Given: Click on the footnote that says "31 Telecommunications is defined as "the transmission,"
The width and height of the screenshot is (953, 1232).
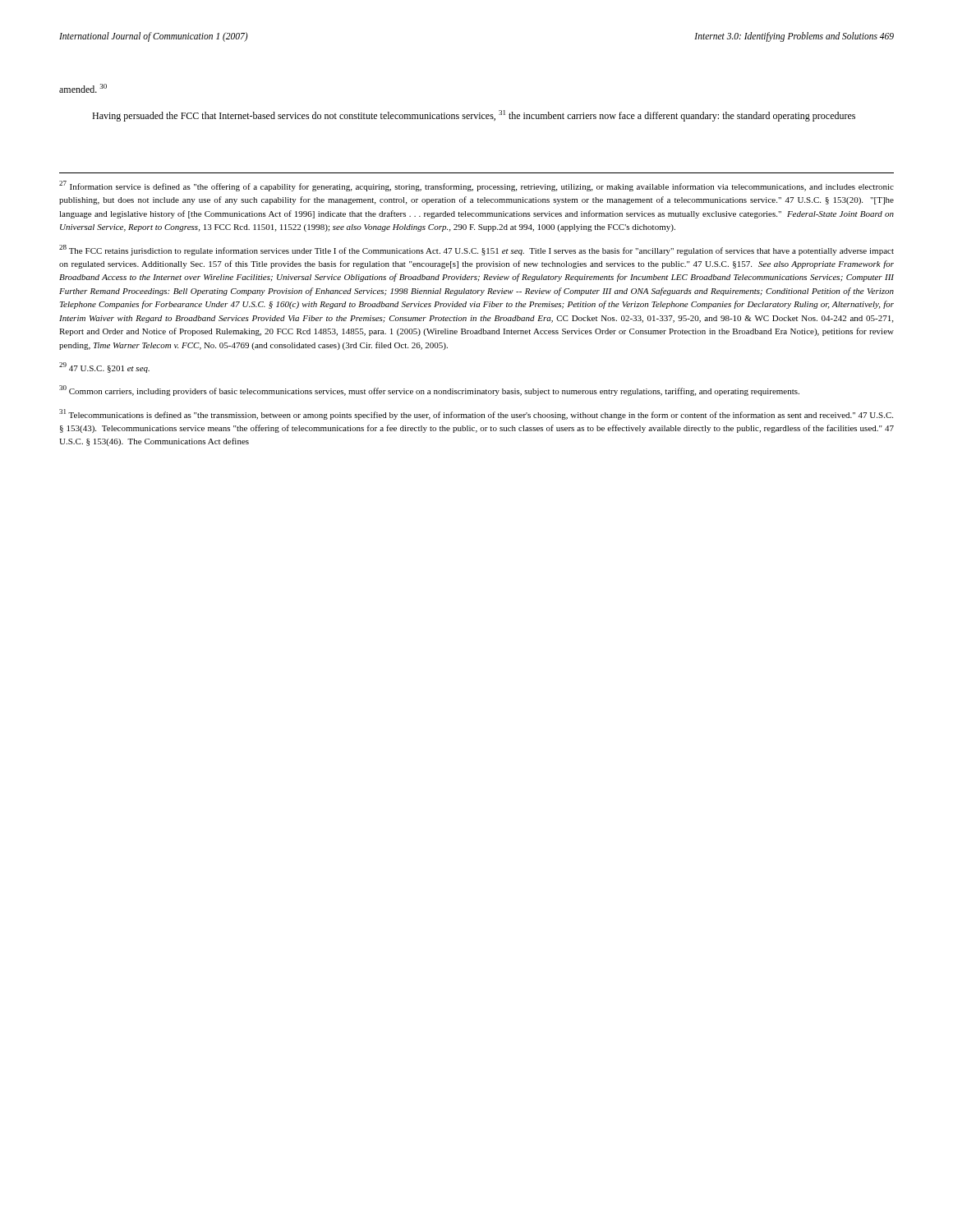Looking at the screenshot, I should [x=476, y=427].
